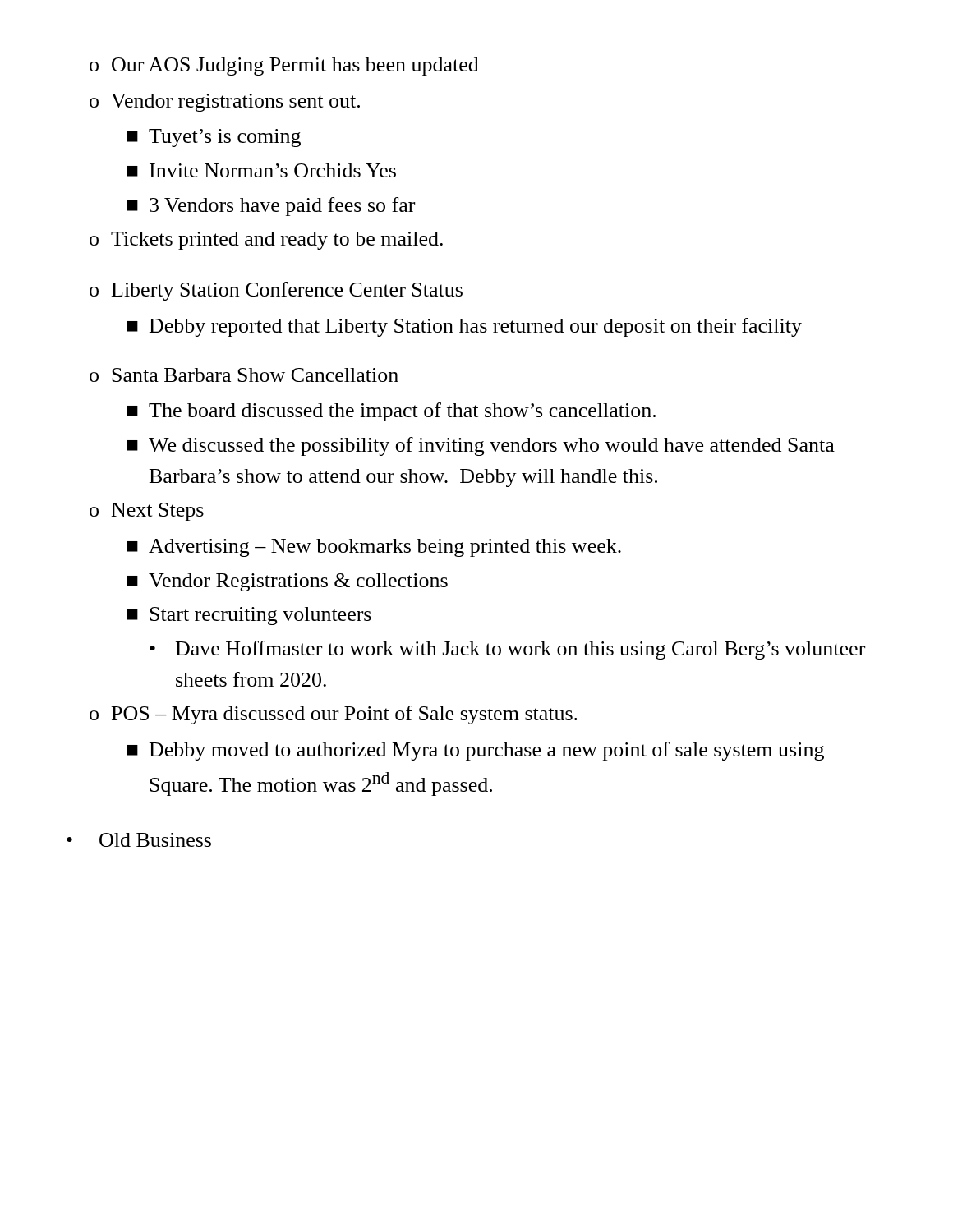Select the text block starting "o Tickets printed and"
The image size is (953, 1232).
click(x=266, y=241)
